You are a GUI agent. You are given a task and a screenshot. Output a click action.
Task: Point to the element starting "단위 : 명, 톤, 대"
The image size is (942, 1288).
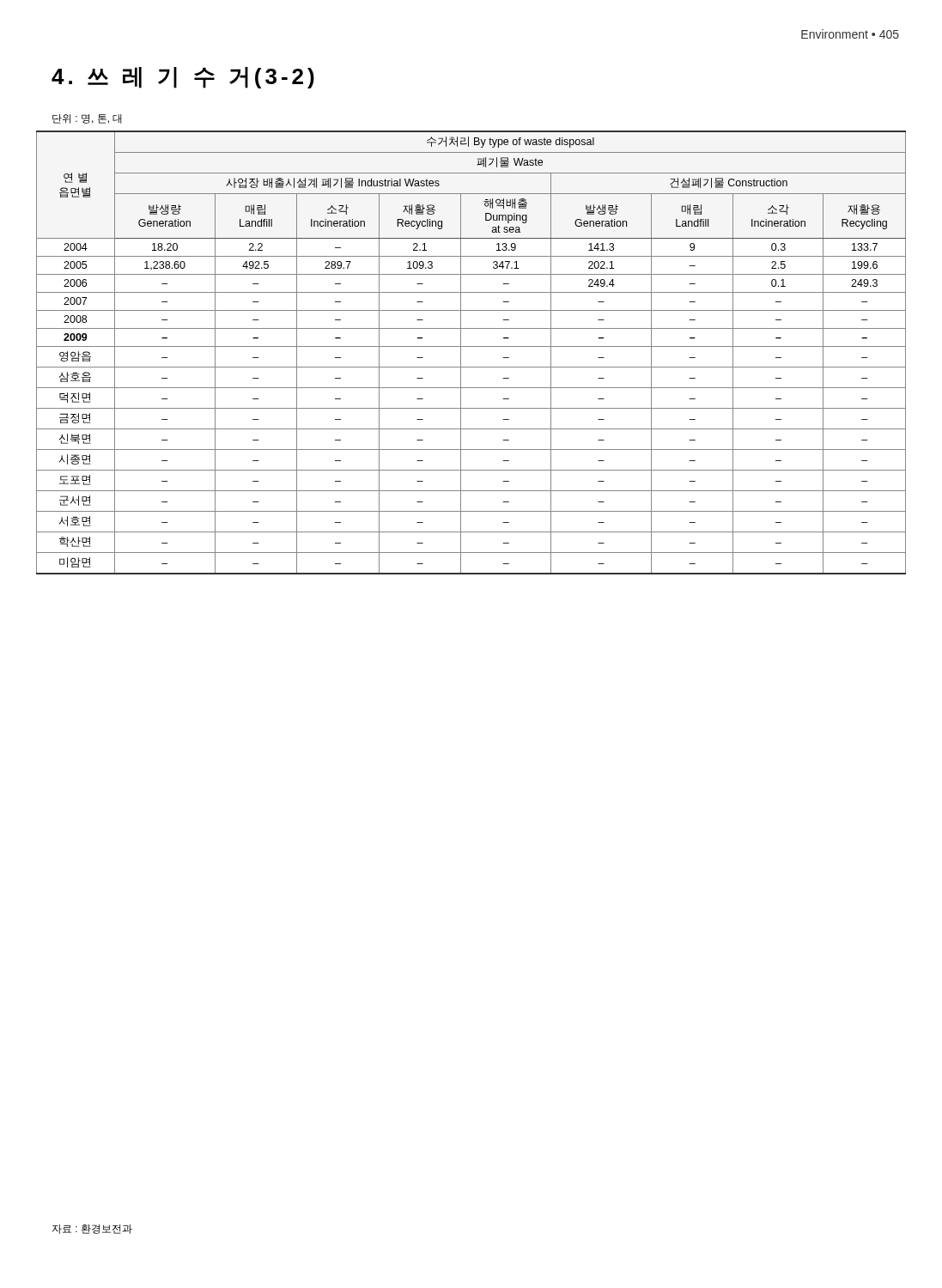(87, 118)
